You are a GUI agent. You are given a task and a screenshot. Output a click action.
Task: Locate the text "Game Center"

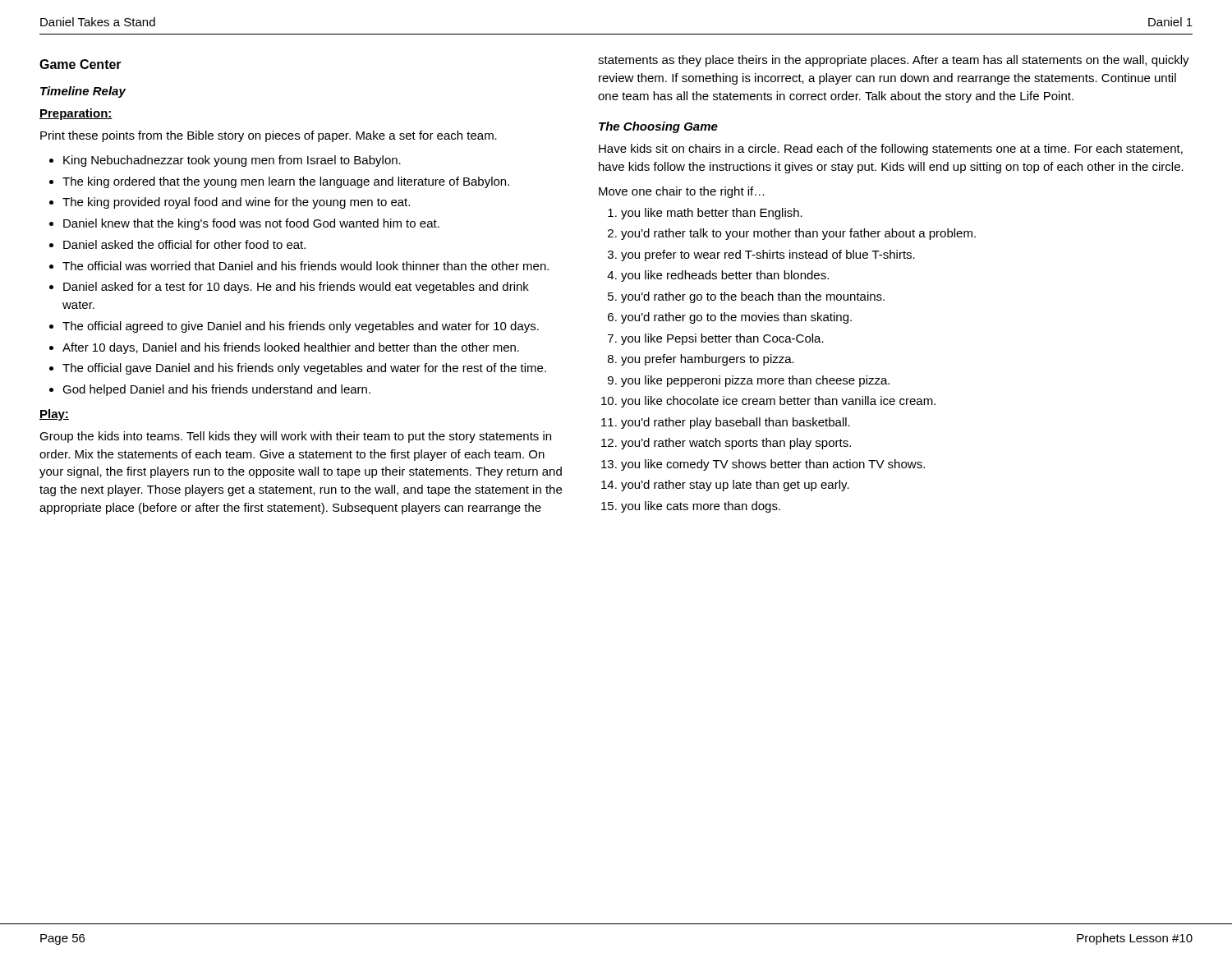[80, 64]
